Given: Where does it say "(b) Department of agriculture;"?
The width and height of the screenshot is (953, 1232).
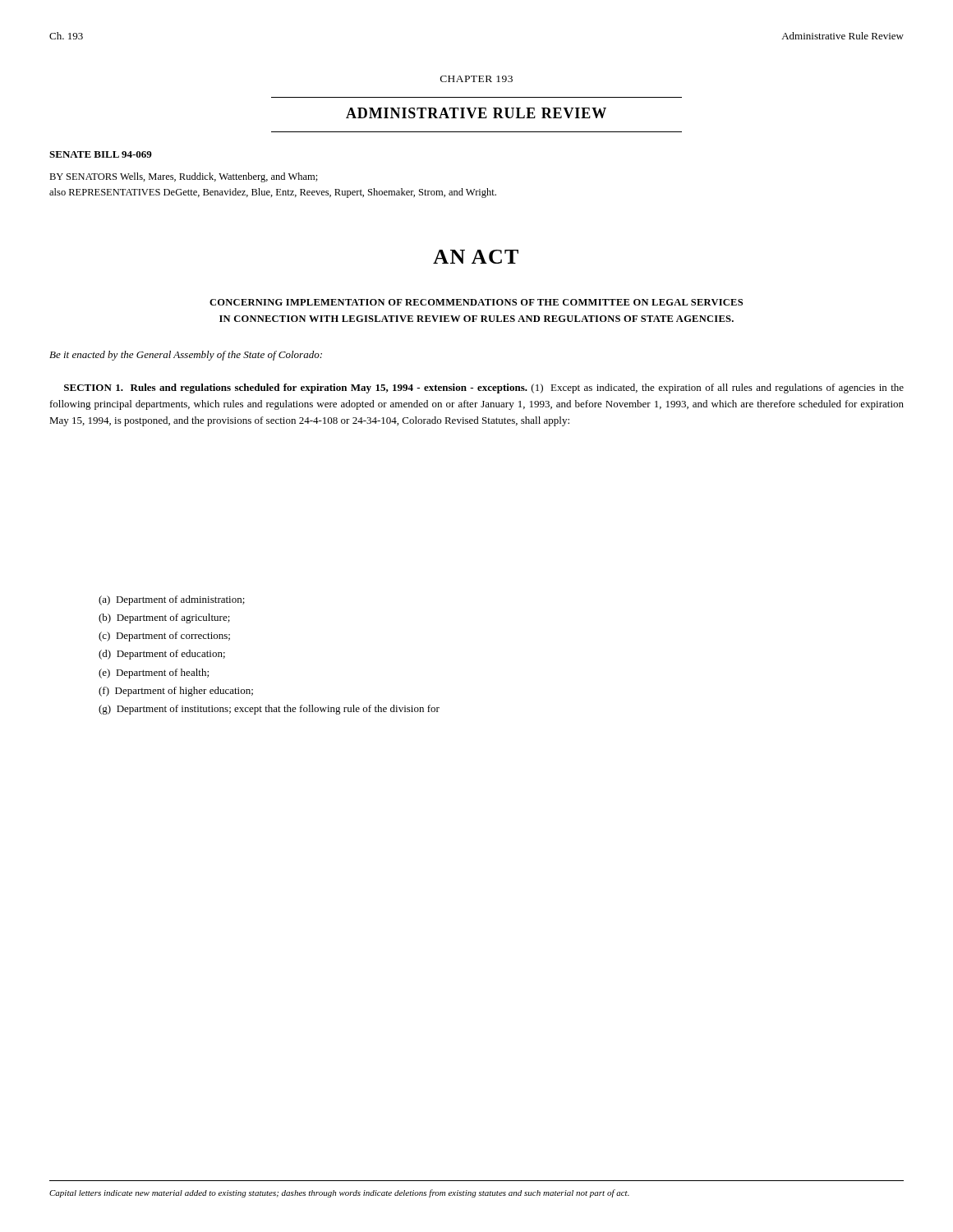Looking at the screenshot, I should pyautogui.click(x=164, y=617).
